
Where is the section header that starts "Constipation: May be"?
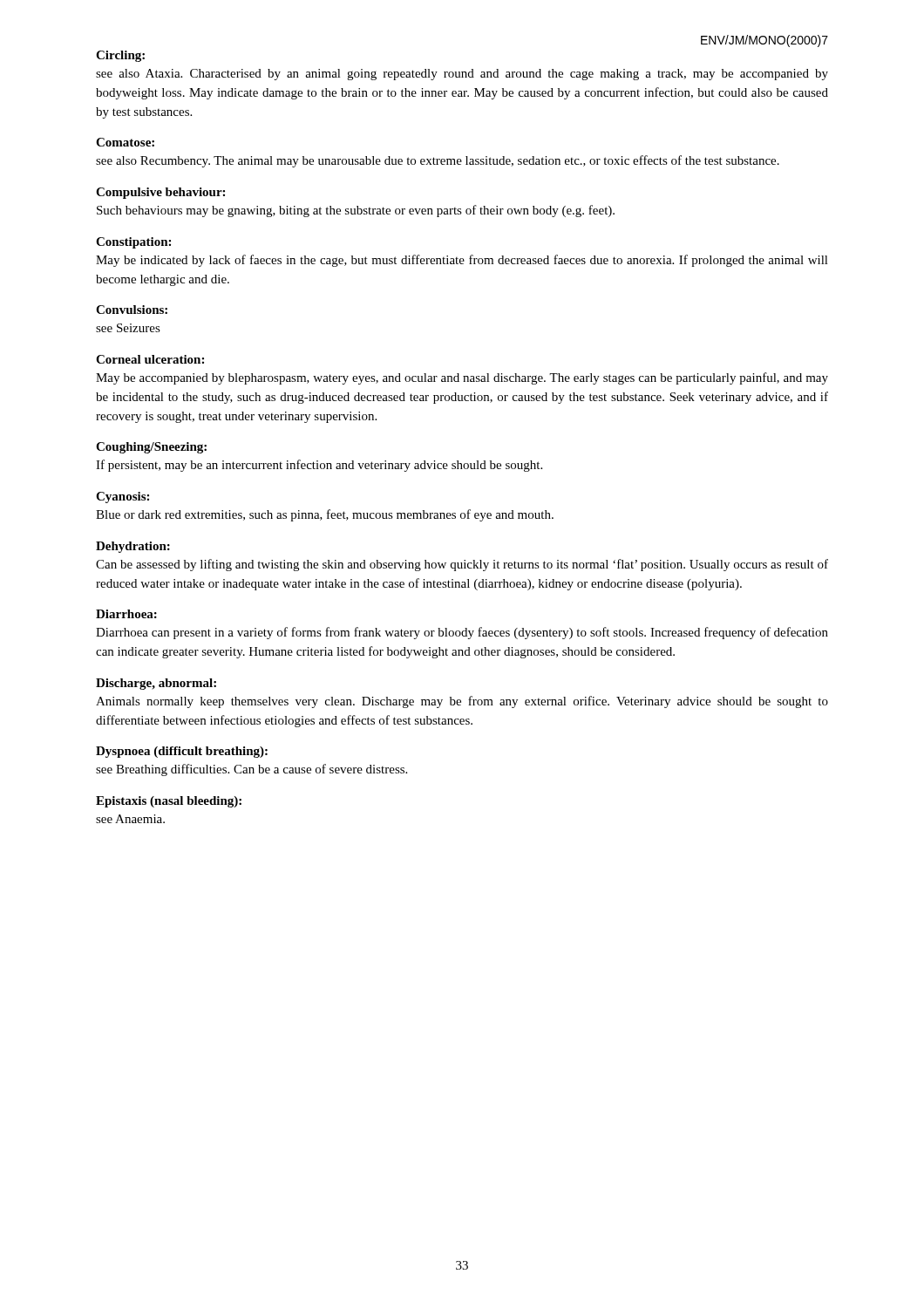[x=462, y=262]
